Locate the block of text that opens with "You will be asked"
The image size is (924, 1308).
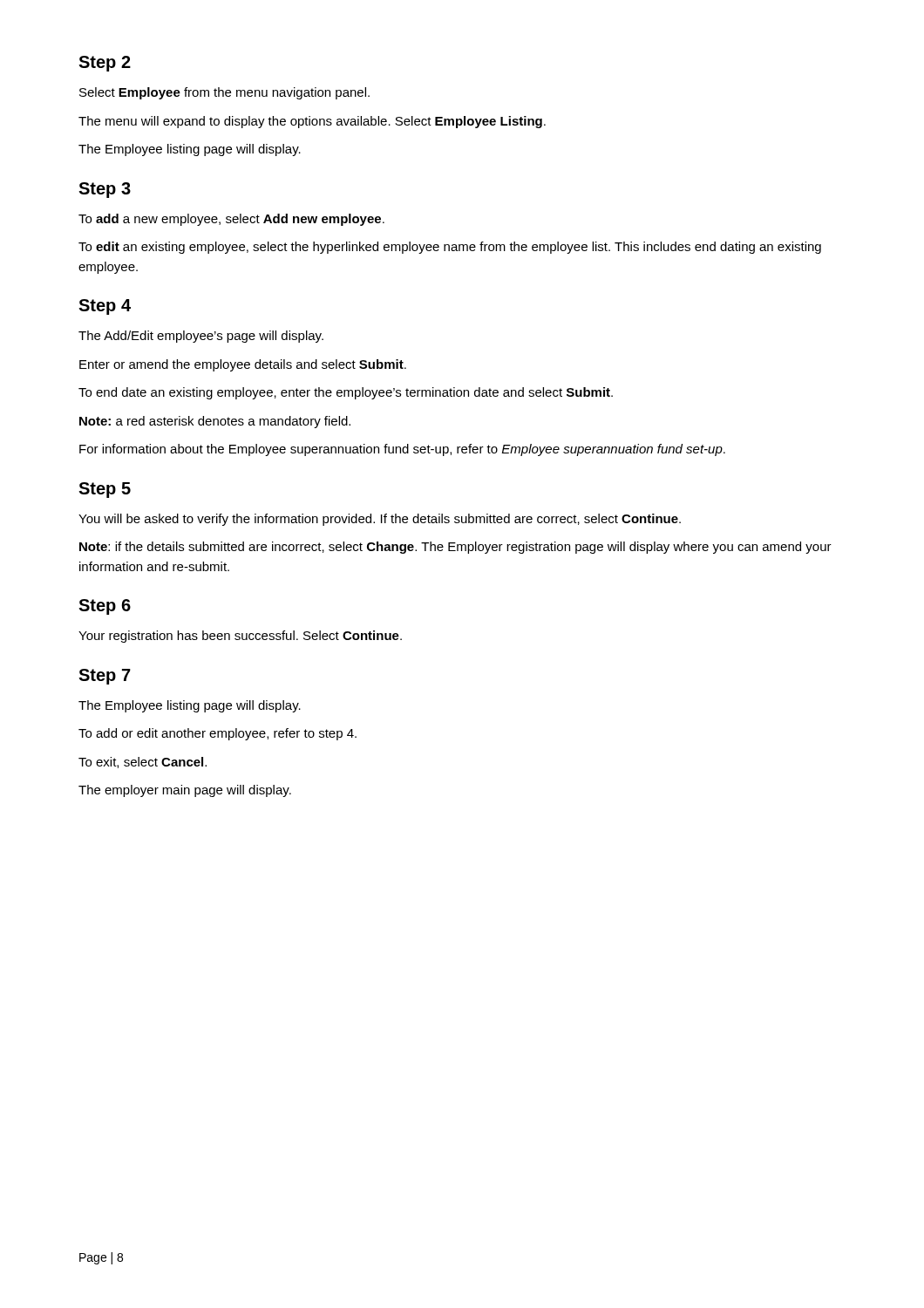coord(380,518)
